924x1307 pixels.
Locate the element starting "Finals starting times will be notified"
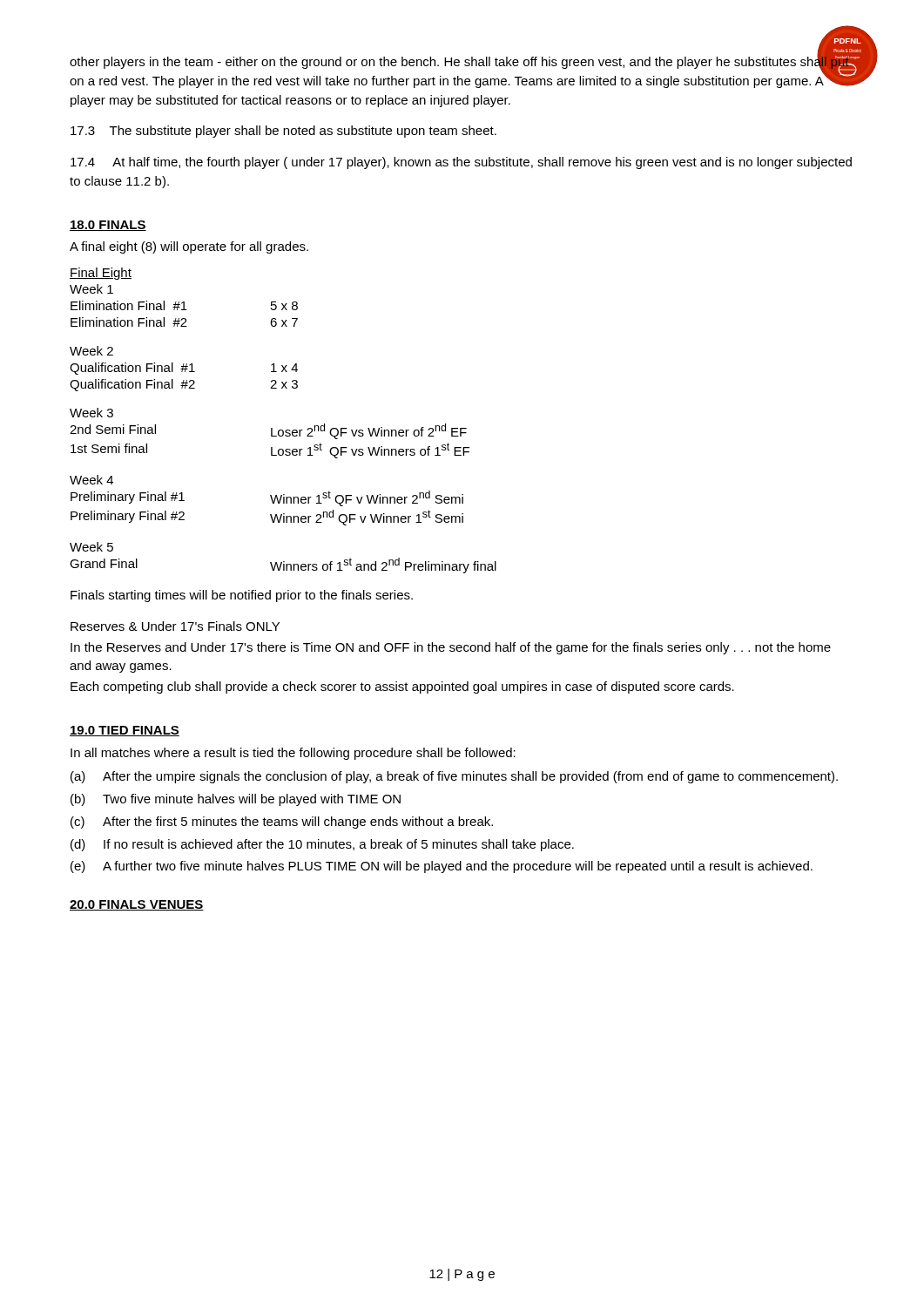tap(242, 596)
